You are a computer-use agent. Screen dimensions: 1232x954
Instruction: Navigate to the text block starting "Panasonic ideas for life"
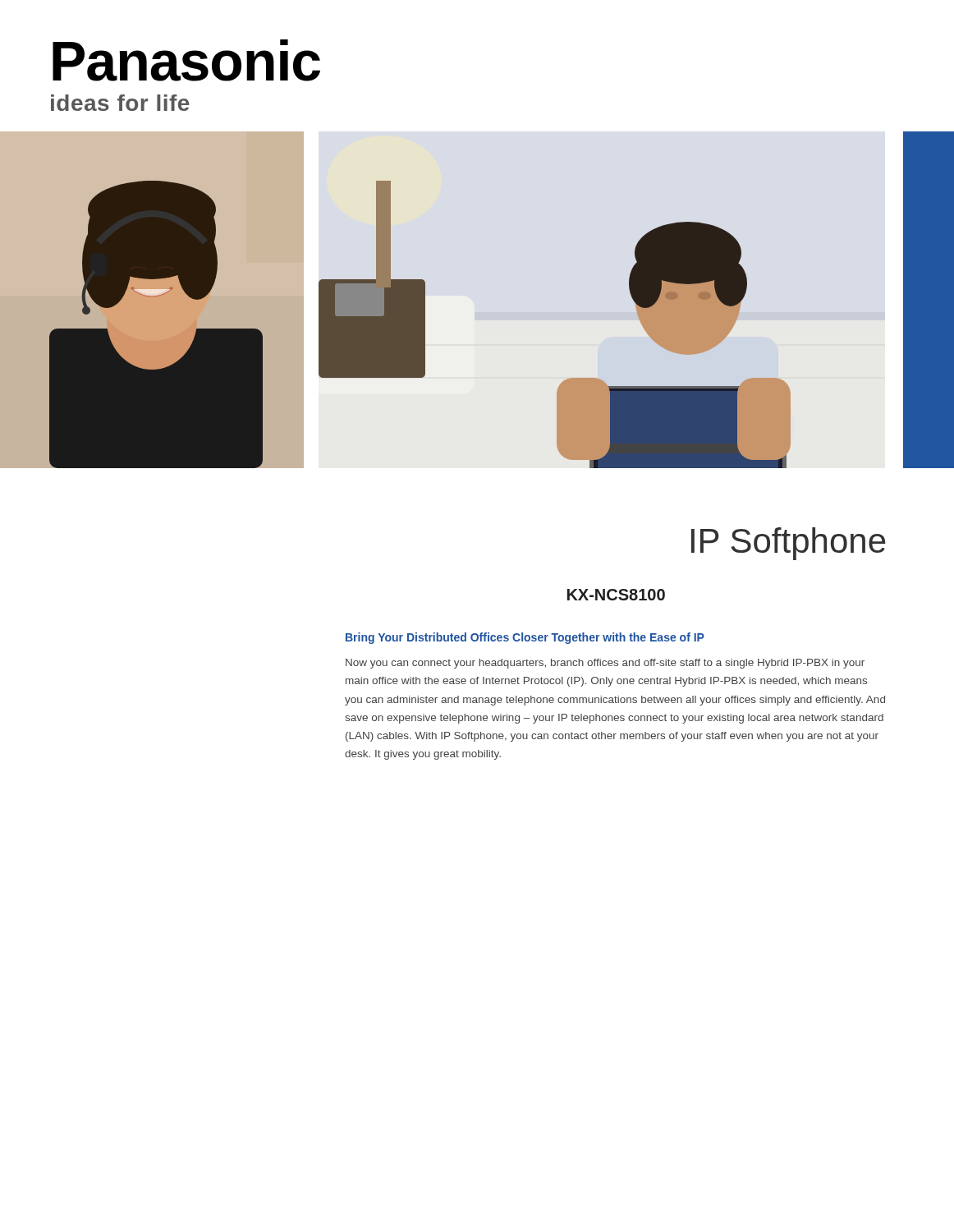click(185, 75)
